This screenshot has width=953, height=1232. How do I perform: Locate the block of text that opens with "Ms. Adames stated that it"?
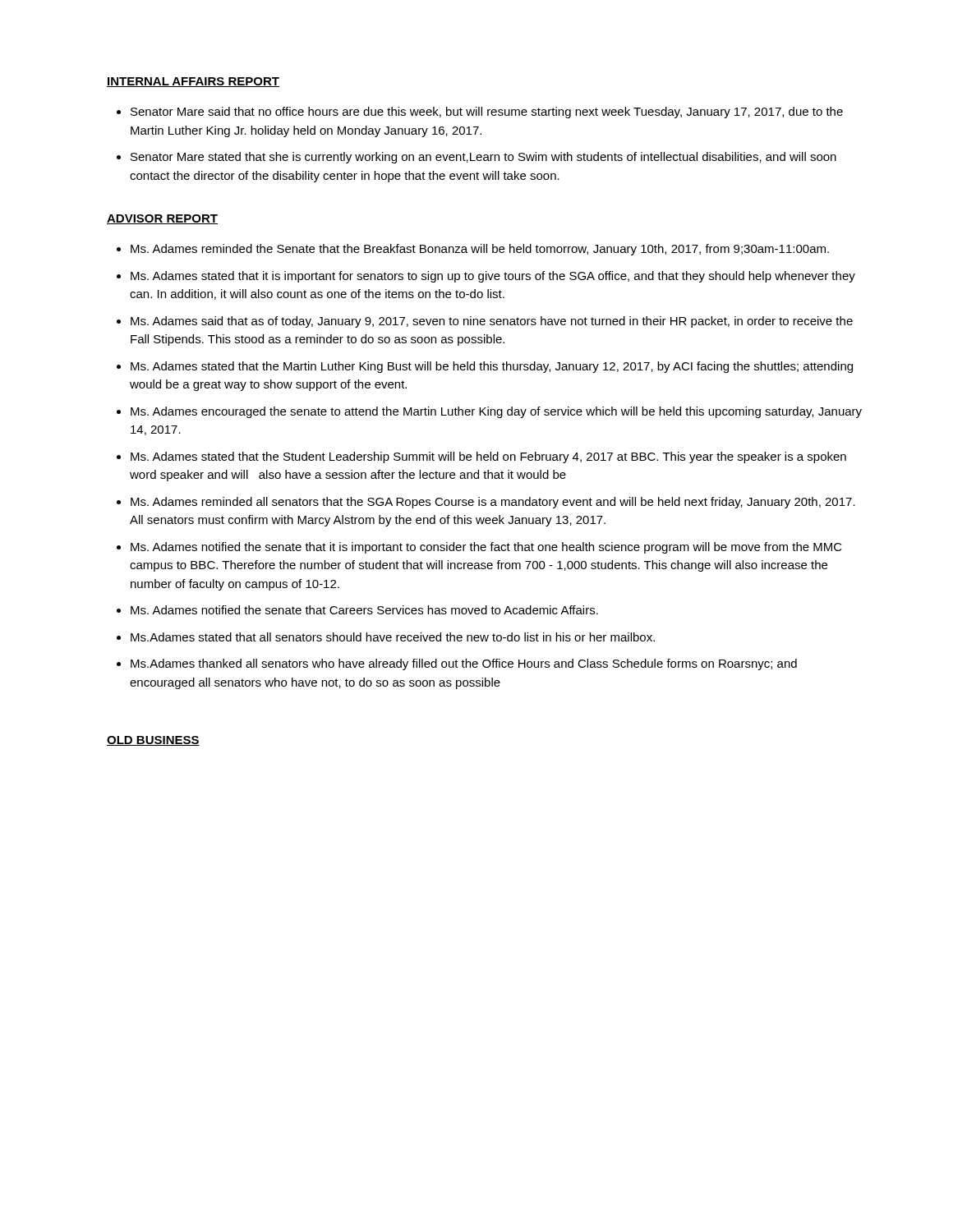(492, 284)
